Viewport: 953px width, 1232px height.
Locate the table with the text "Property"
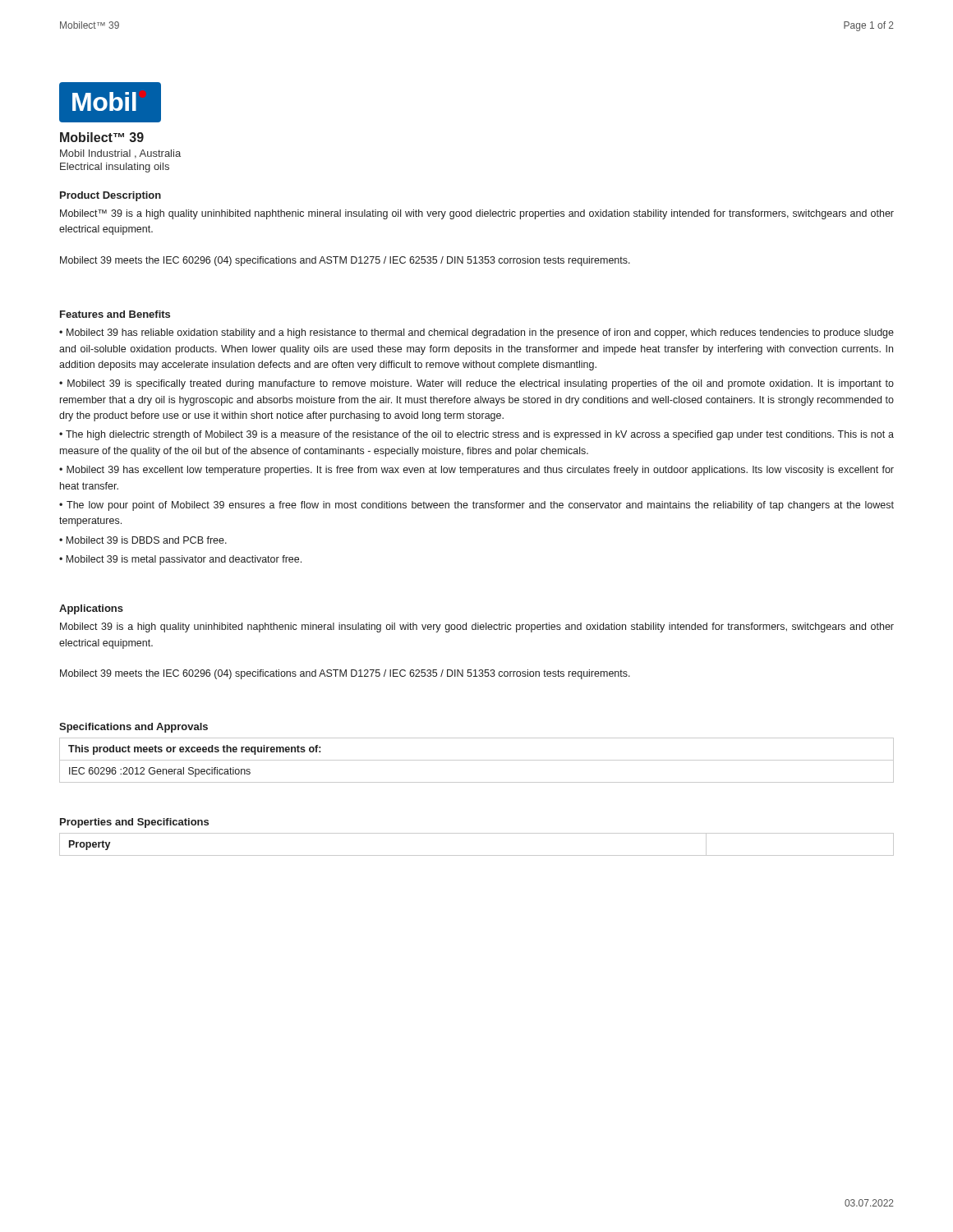click(x=476, y=844)
